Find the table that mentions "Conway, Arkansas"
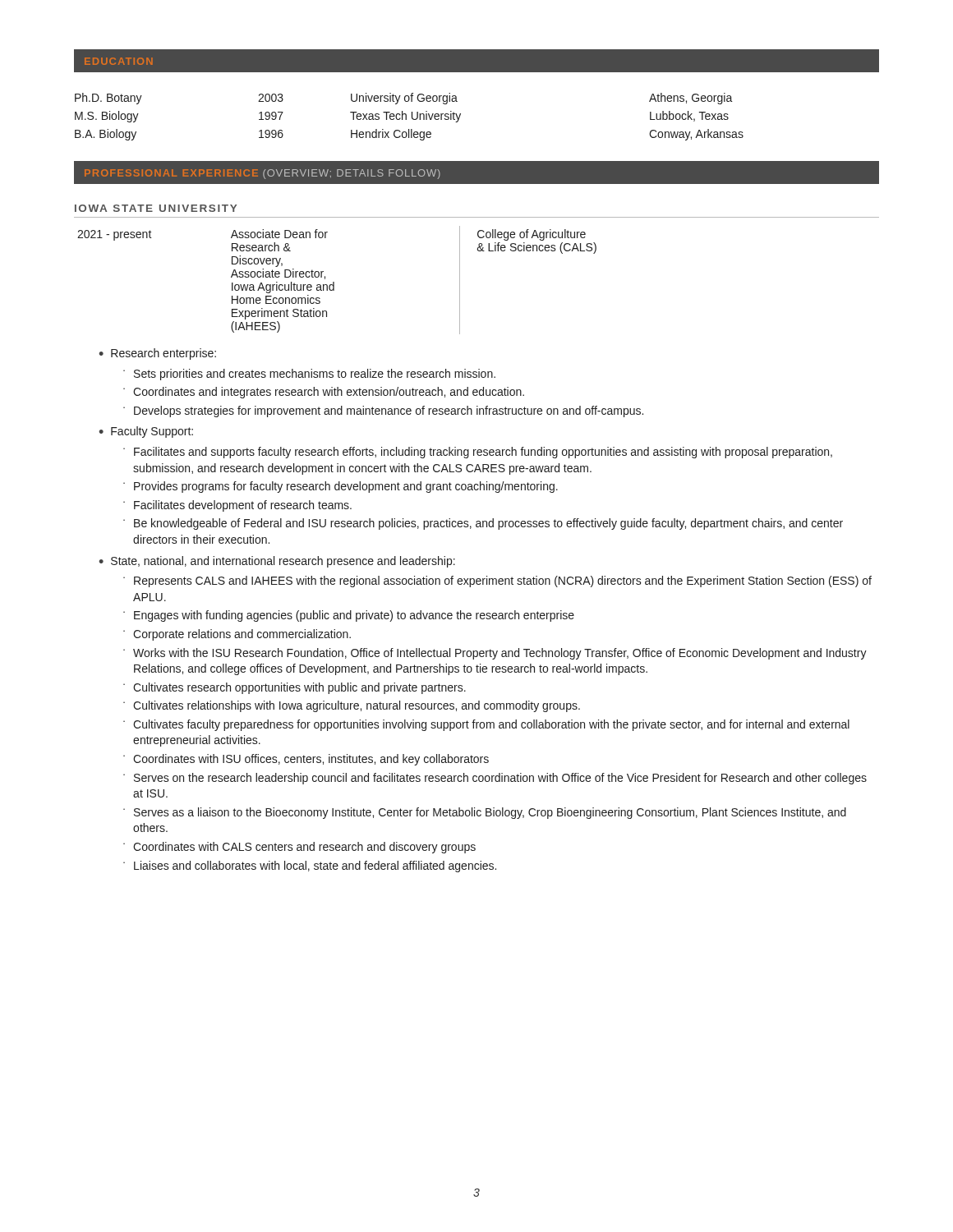 476,116
